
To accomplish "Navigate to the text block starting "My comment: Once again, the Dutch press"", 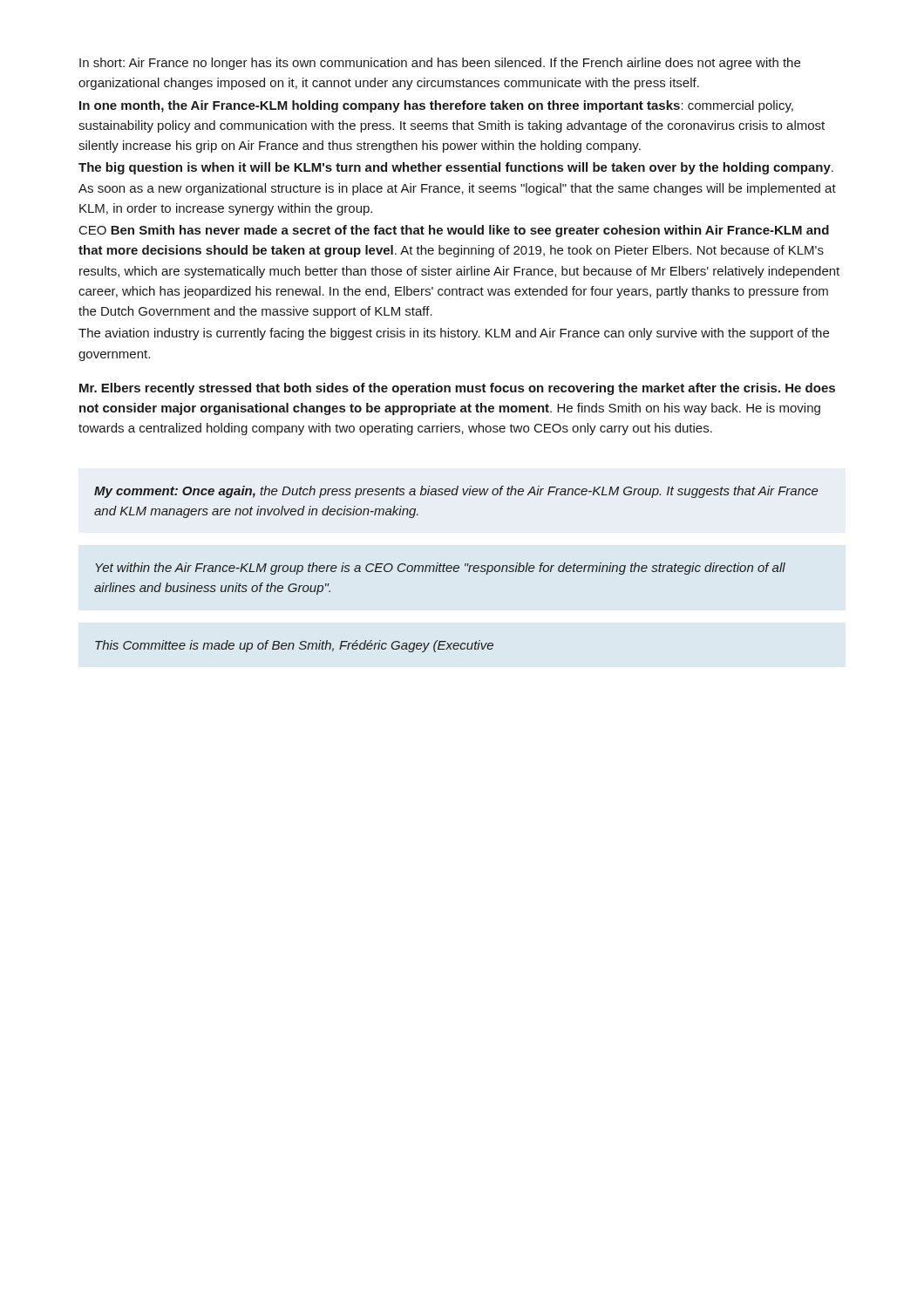I will (x=462, y=500).
